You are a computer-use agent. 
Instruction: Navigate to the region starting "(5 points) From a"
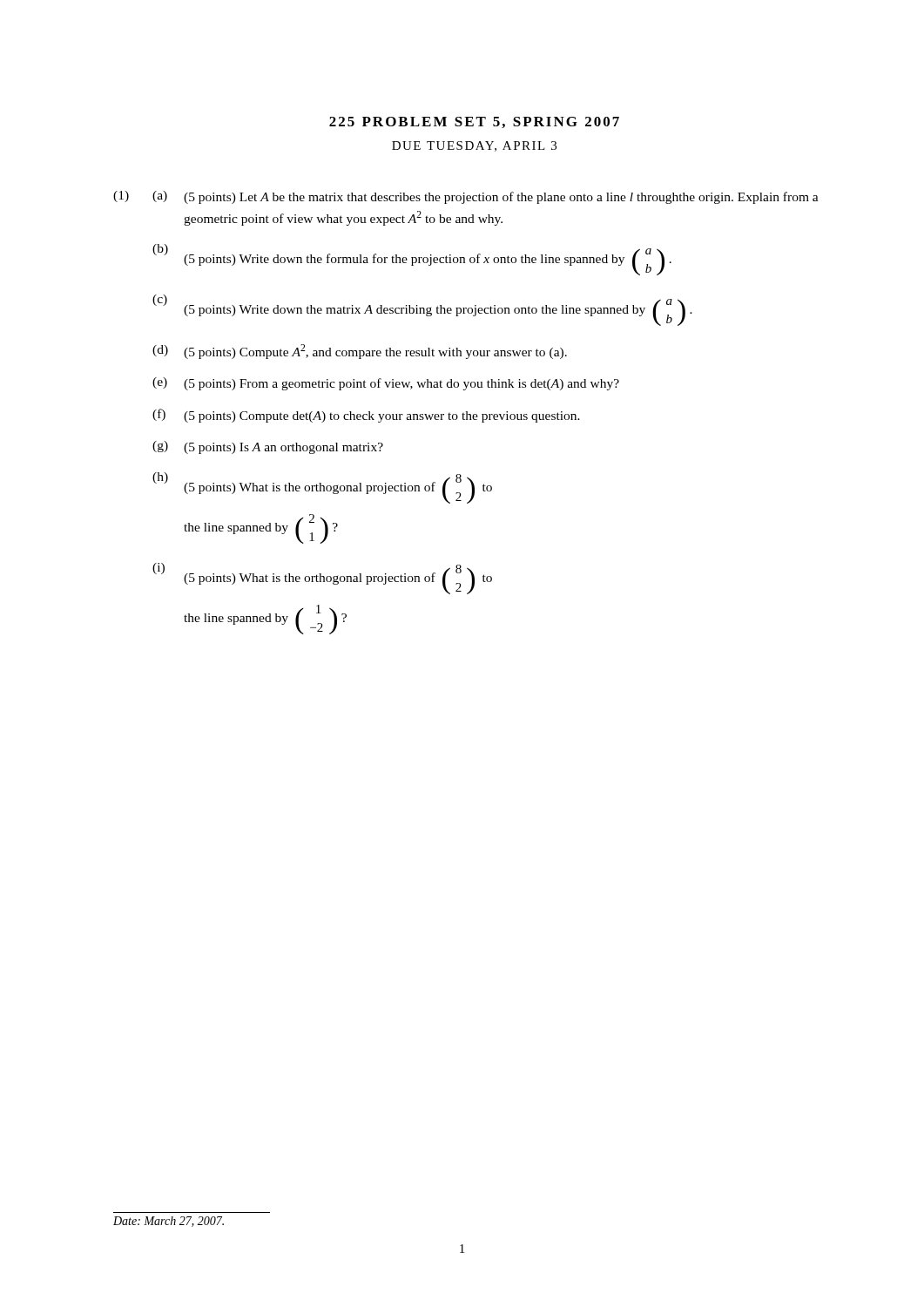[x=402, y=383]
